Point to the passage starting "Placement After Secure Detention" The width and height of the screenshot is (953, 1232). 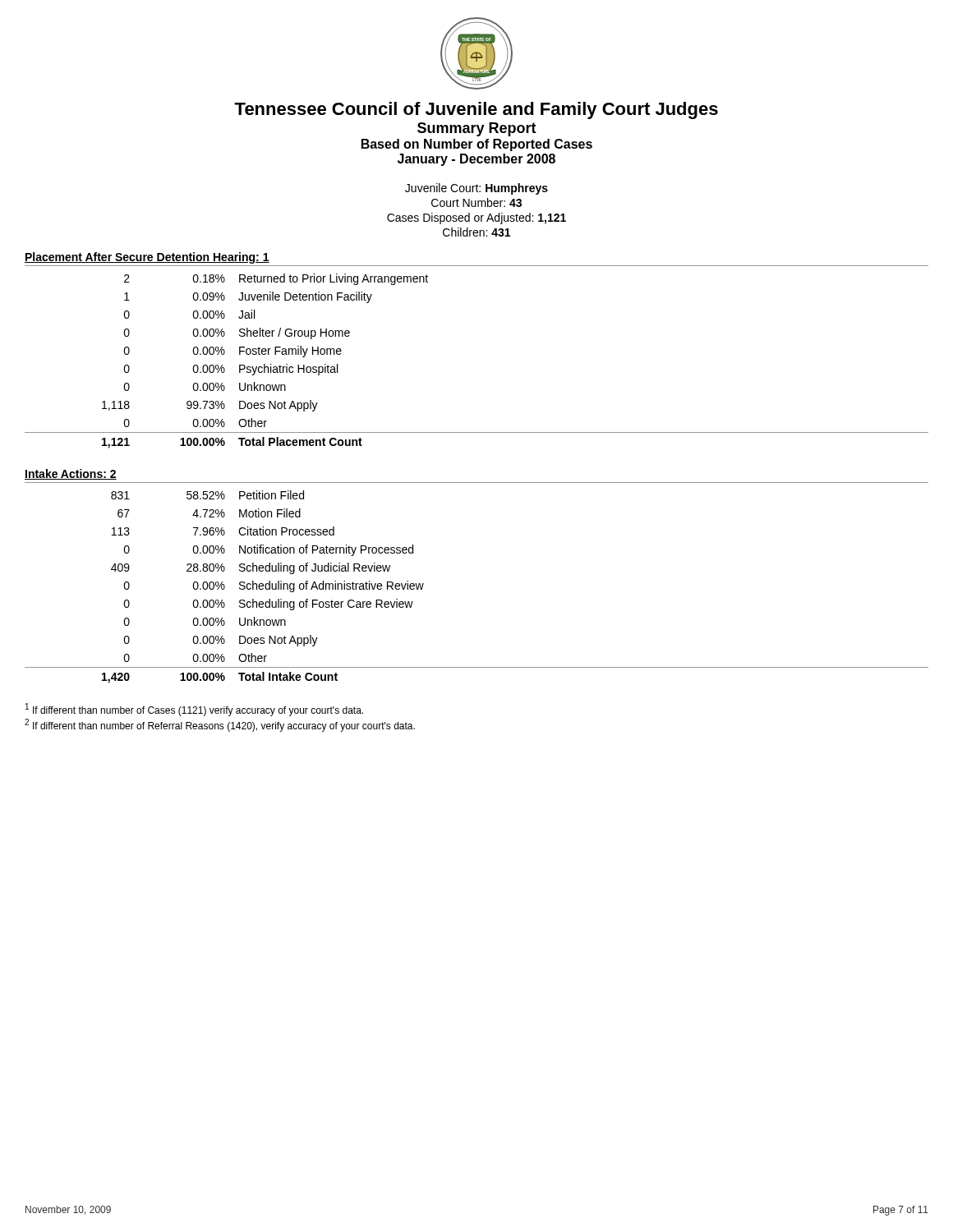[147, 257]
